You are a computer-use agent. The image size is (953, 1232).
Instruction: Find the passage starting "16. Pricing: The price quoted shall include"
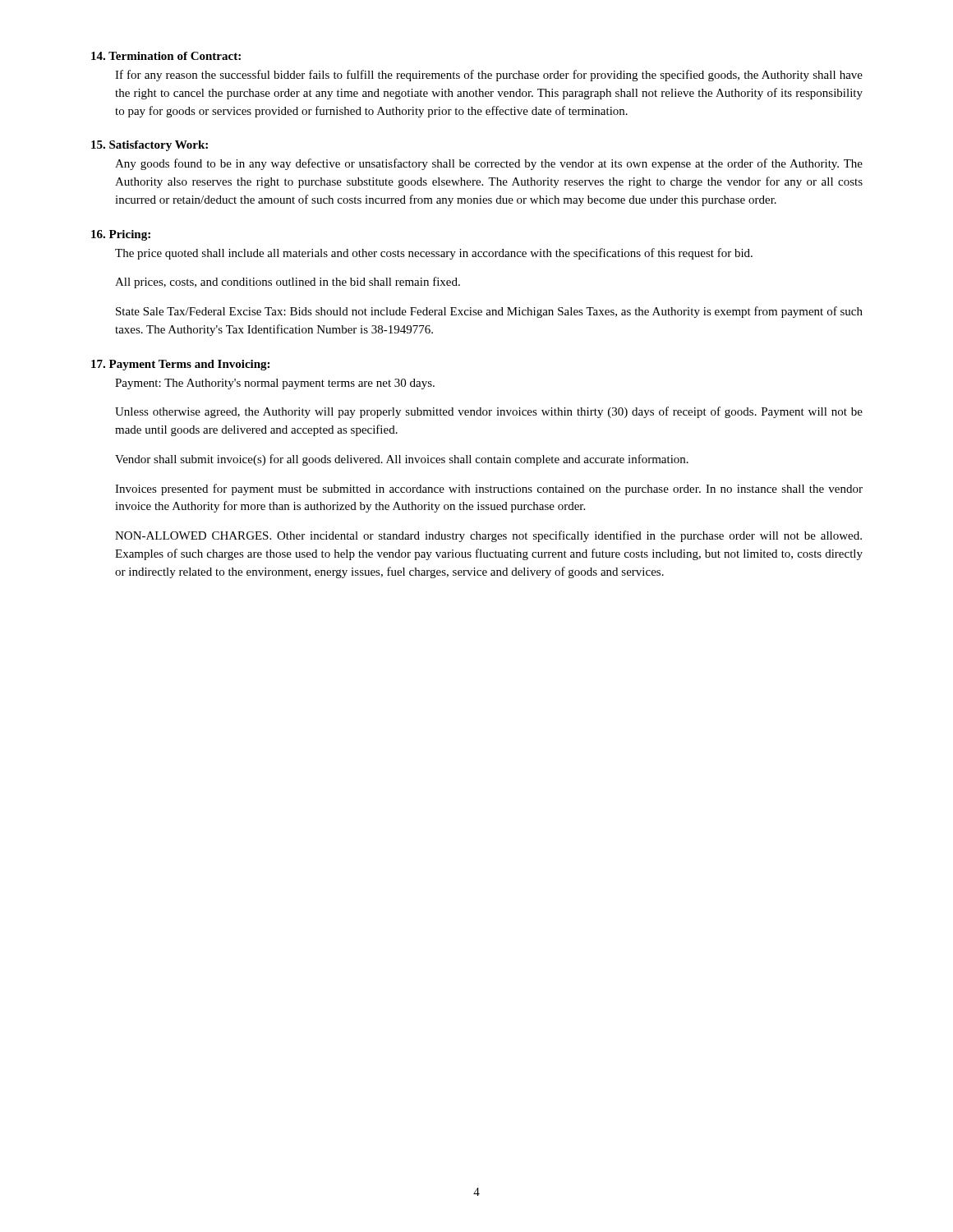121,235
